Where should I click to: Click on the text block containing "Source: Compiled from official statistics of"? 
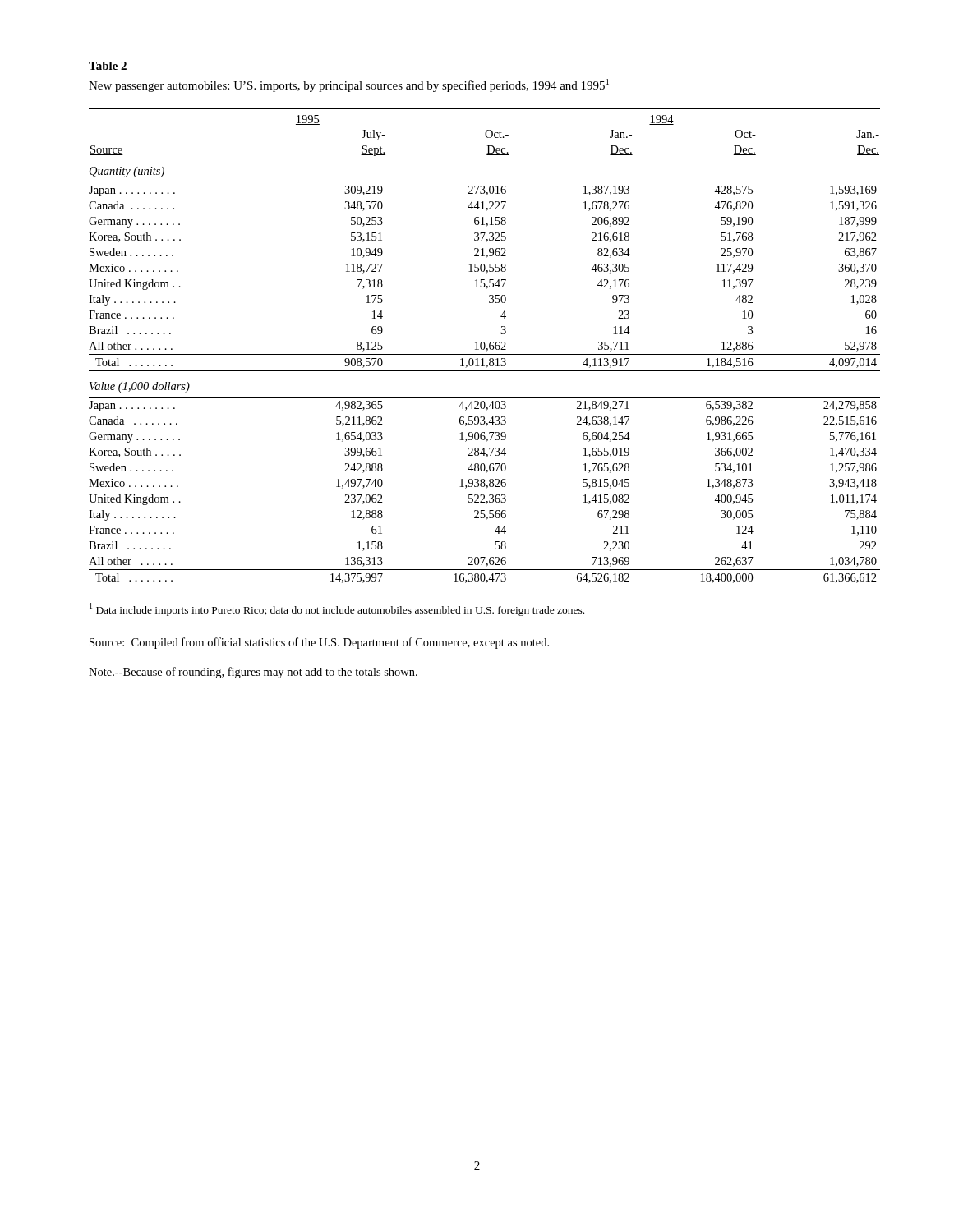pyautogui.click(x=319, y=642)
